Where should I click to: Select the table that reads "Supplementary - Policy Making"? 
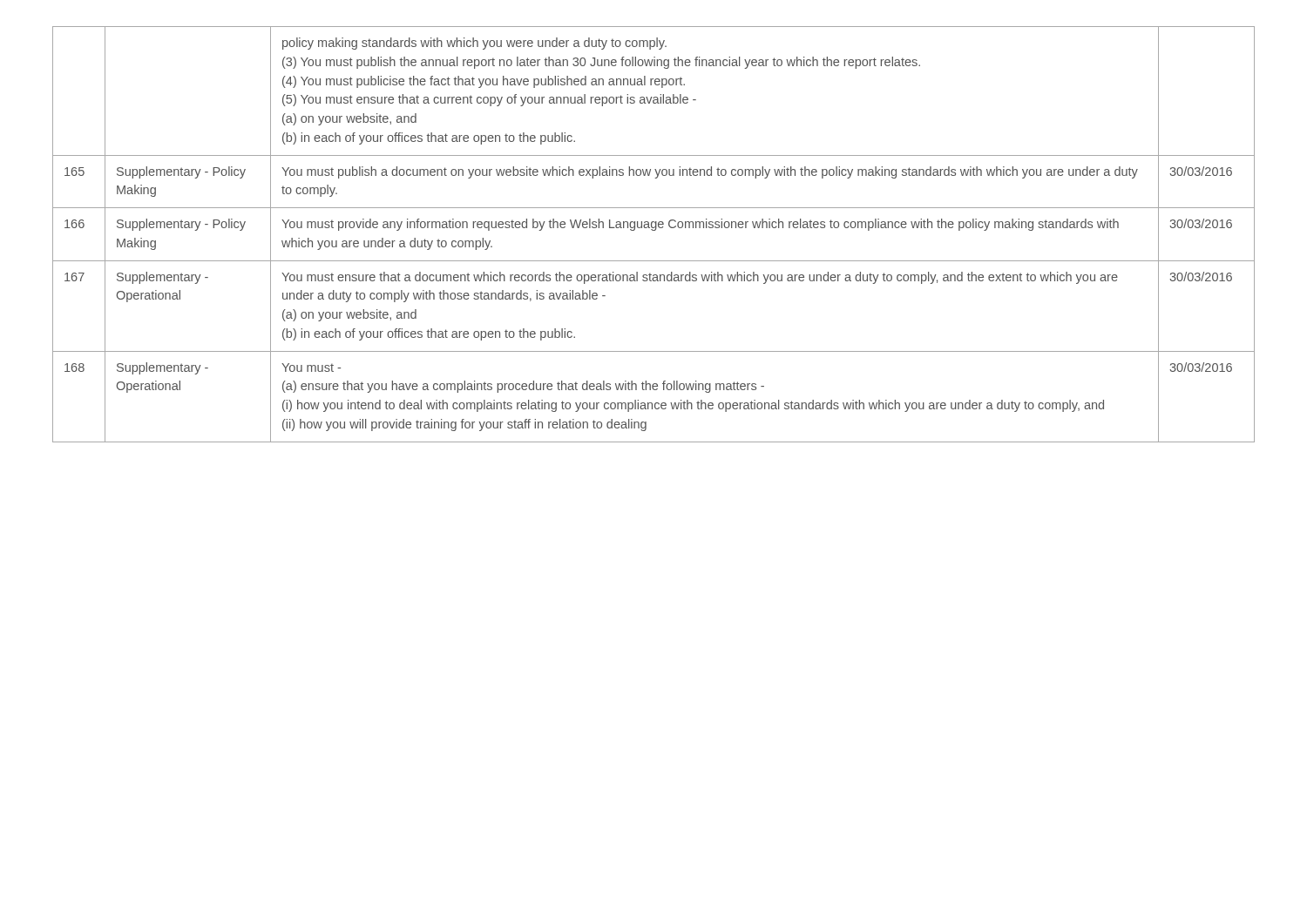pos(654,234)
